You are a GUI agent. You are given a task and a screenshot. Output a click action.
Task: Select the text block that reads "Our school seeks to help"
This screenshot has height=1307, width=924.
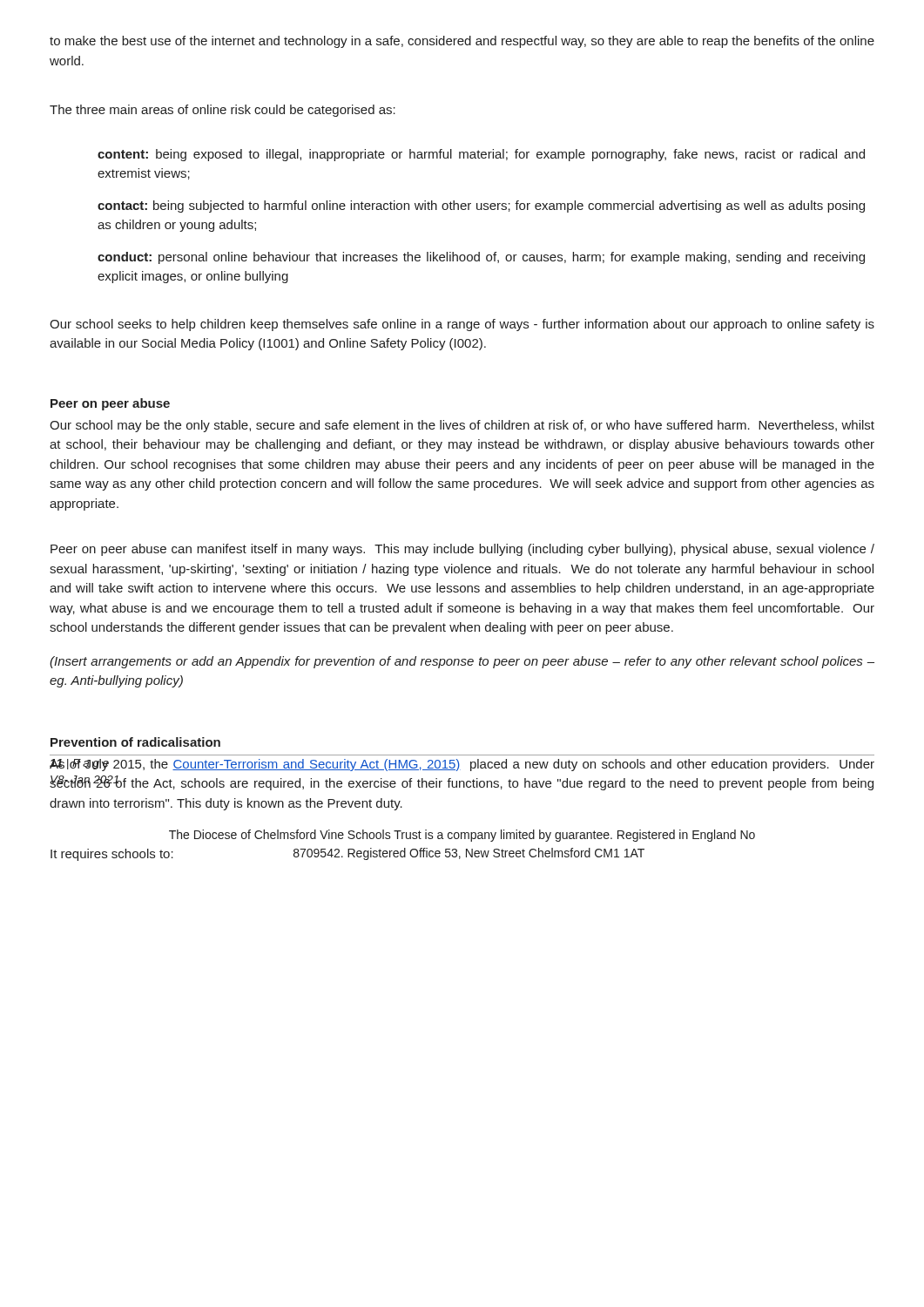pyautogui.click(x=462, y=333)
